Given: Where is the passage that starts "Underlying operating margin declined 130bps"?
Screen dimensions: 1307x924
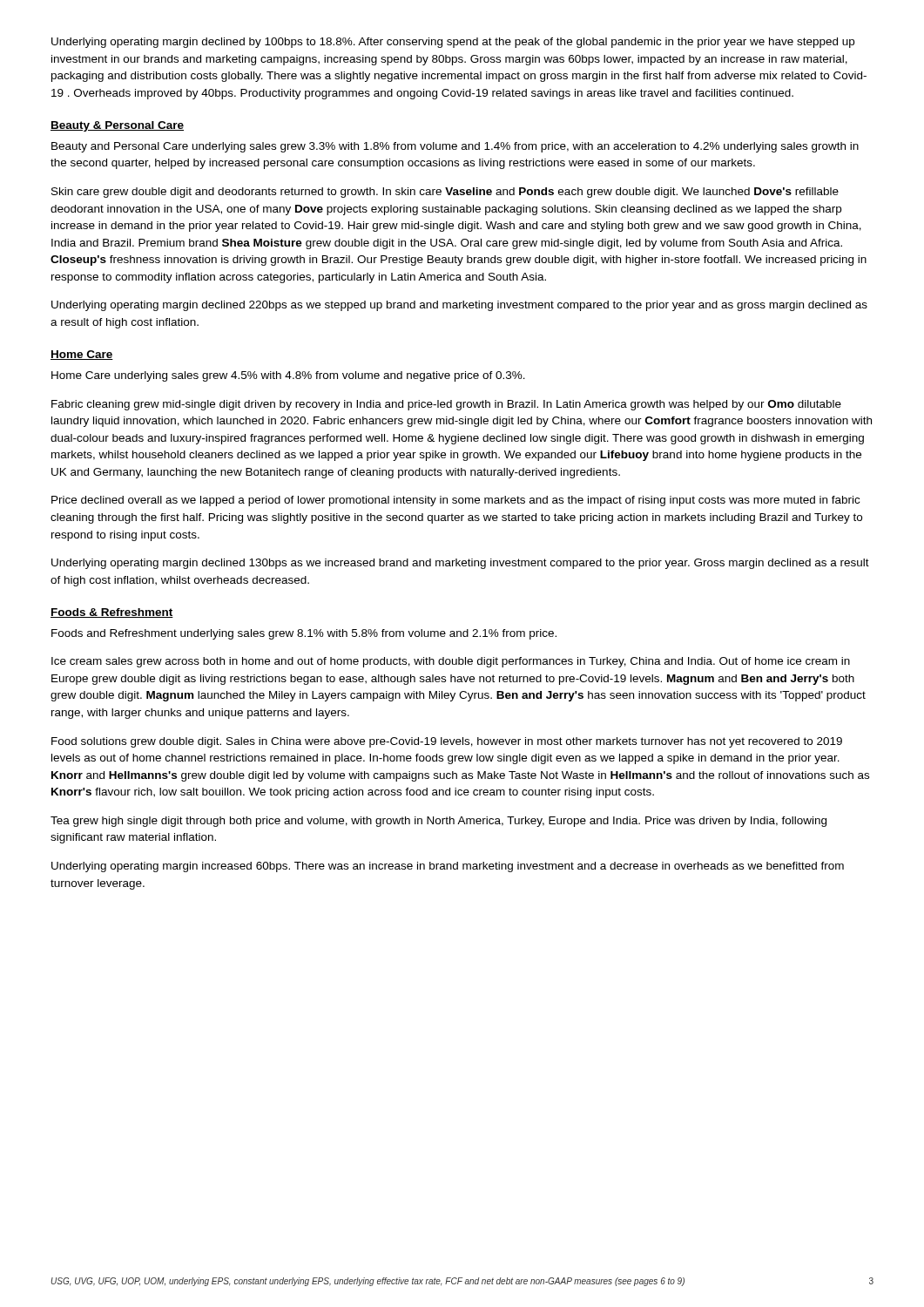Looking at the screenshot, I should (460, 571).
